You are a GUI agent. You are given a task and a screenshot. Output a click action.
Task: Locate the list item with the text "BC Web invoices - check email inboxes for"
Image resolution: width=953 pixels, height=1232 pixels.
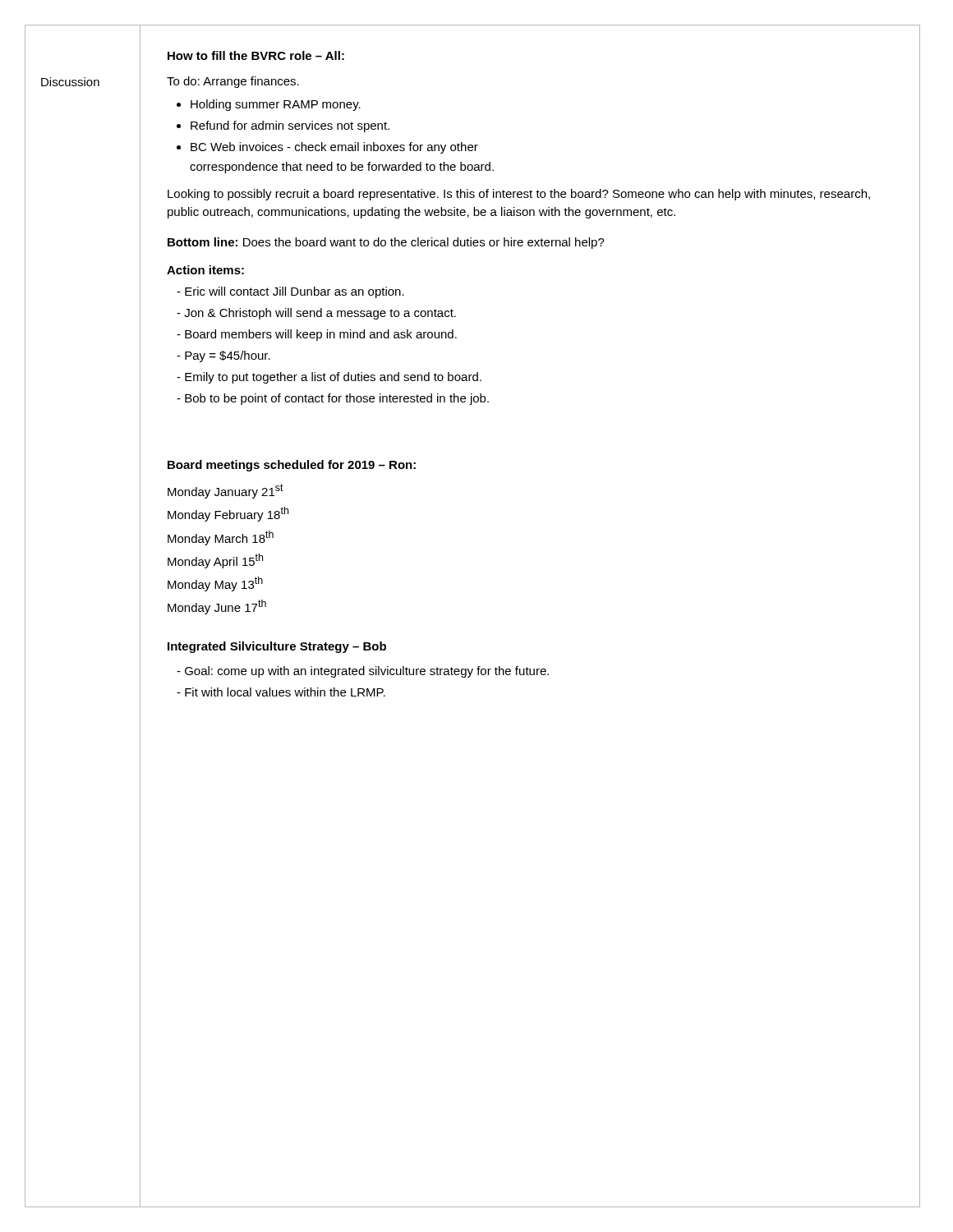(342, 156)
